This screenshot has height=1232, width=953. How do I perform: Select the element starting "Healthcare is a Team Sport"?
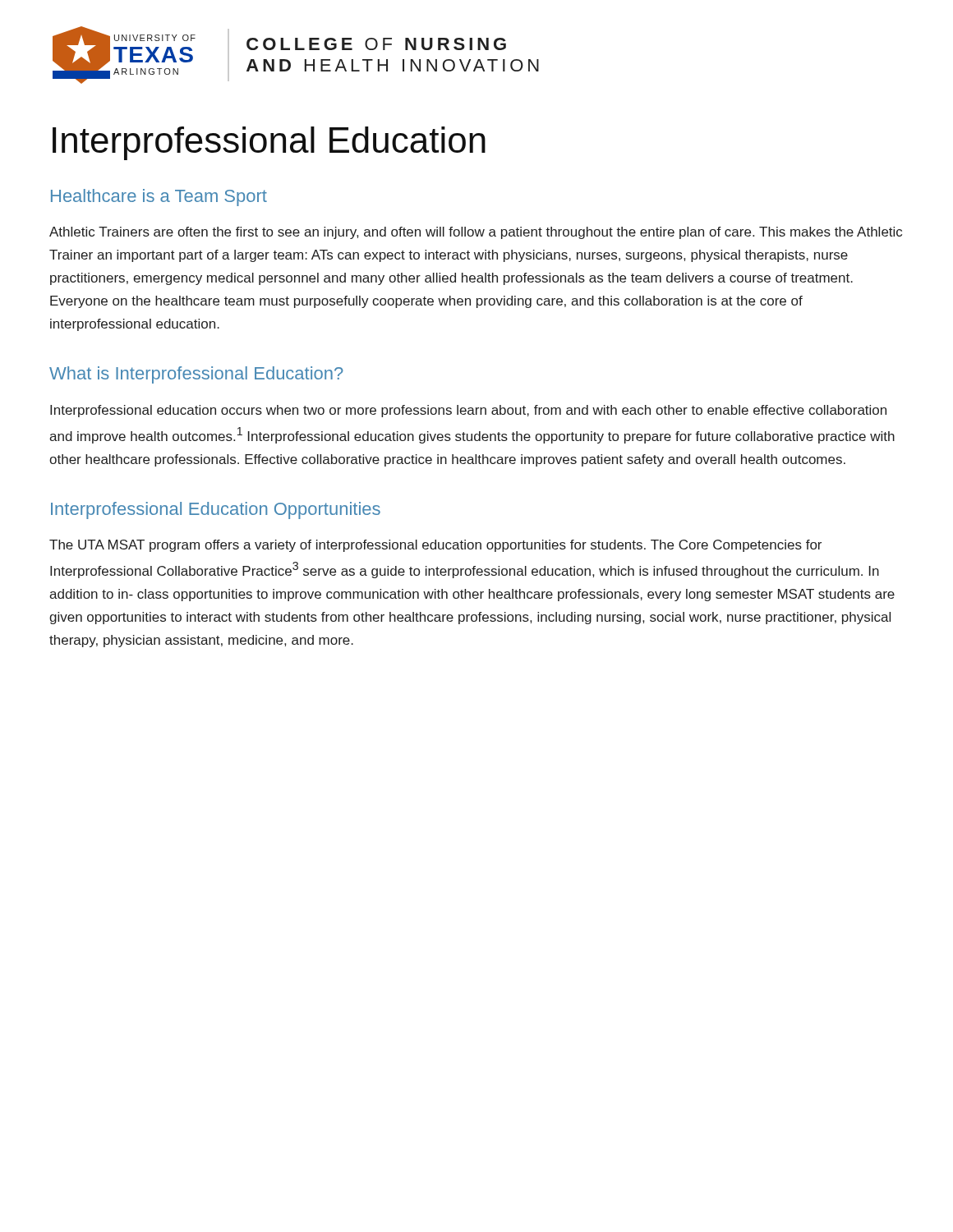[x=158, y=196]
